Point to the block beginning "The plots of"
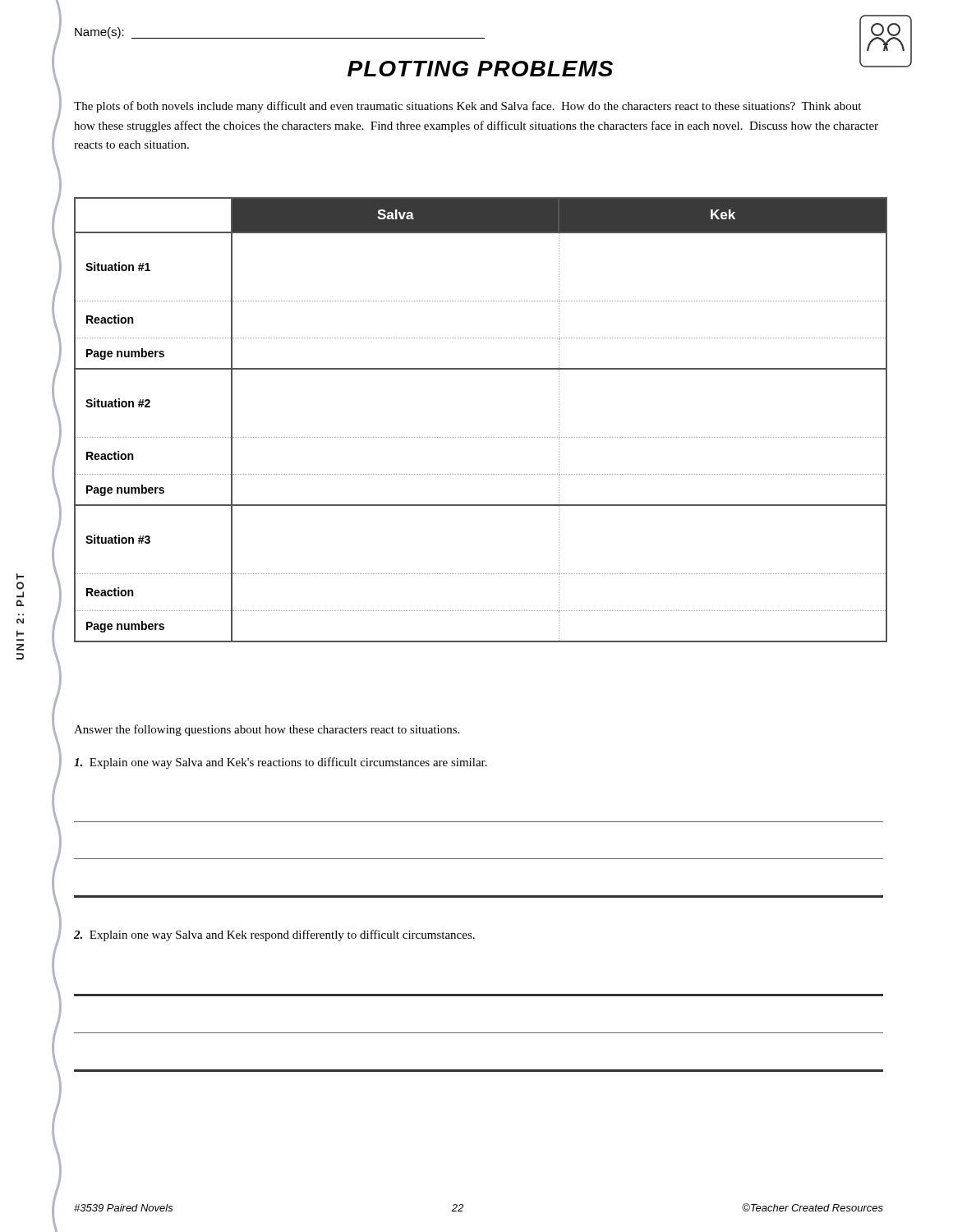 click(476, 125)
